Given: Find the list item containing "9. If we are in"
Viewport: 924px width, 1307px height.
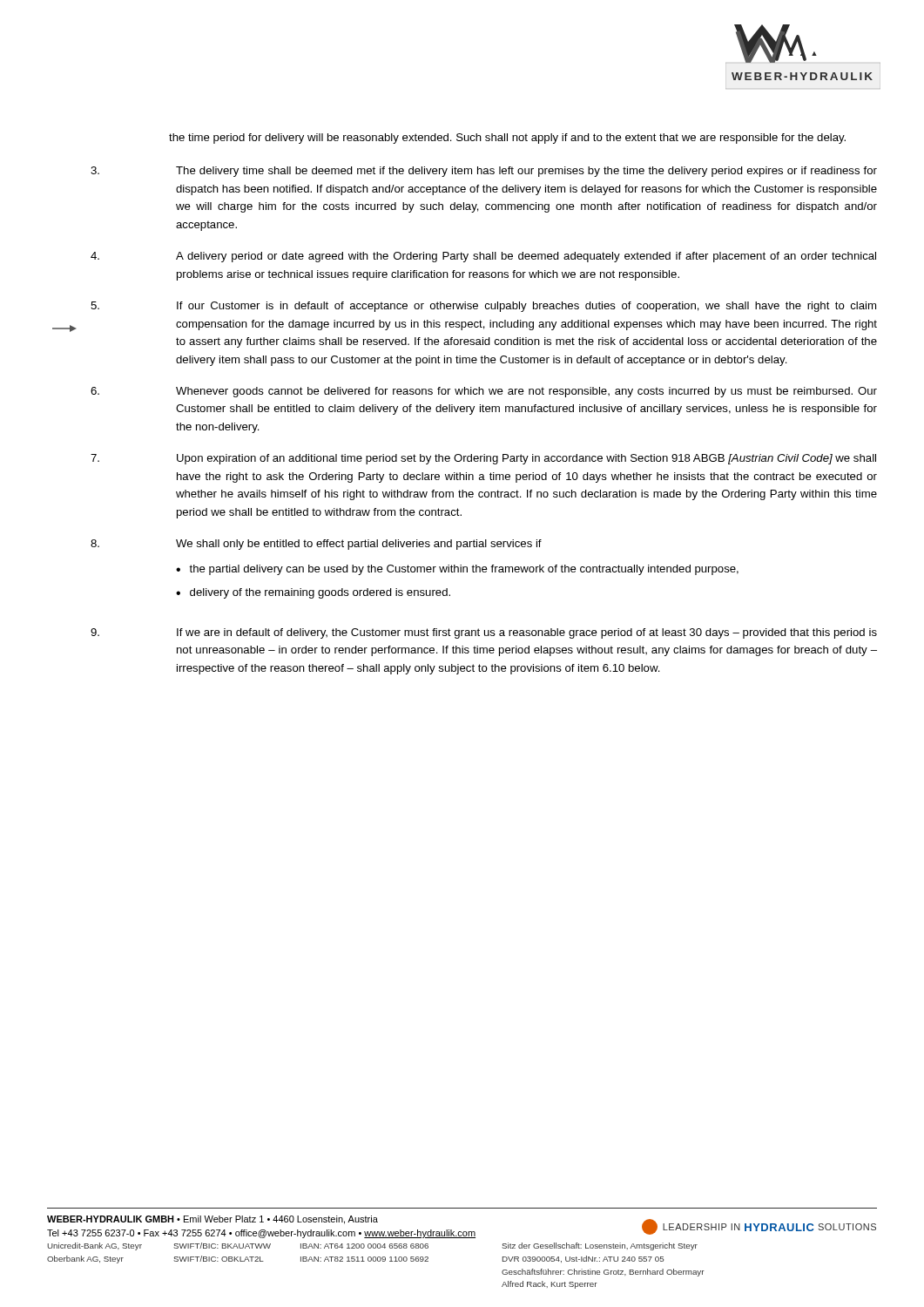Looking at the screenshot, I should tap(484, 650).
